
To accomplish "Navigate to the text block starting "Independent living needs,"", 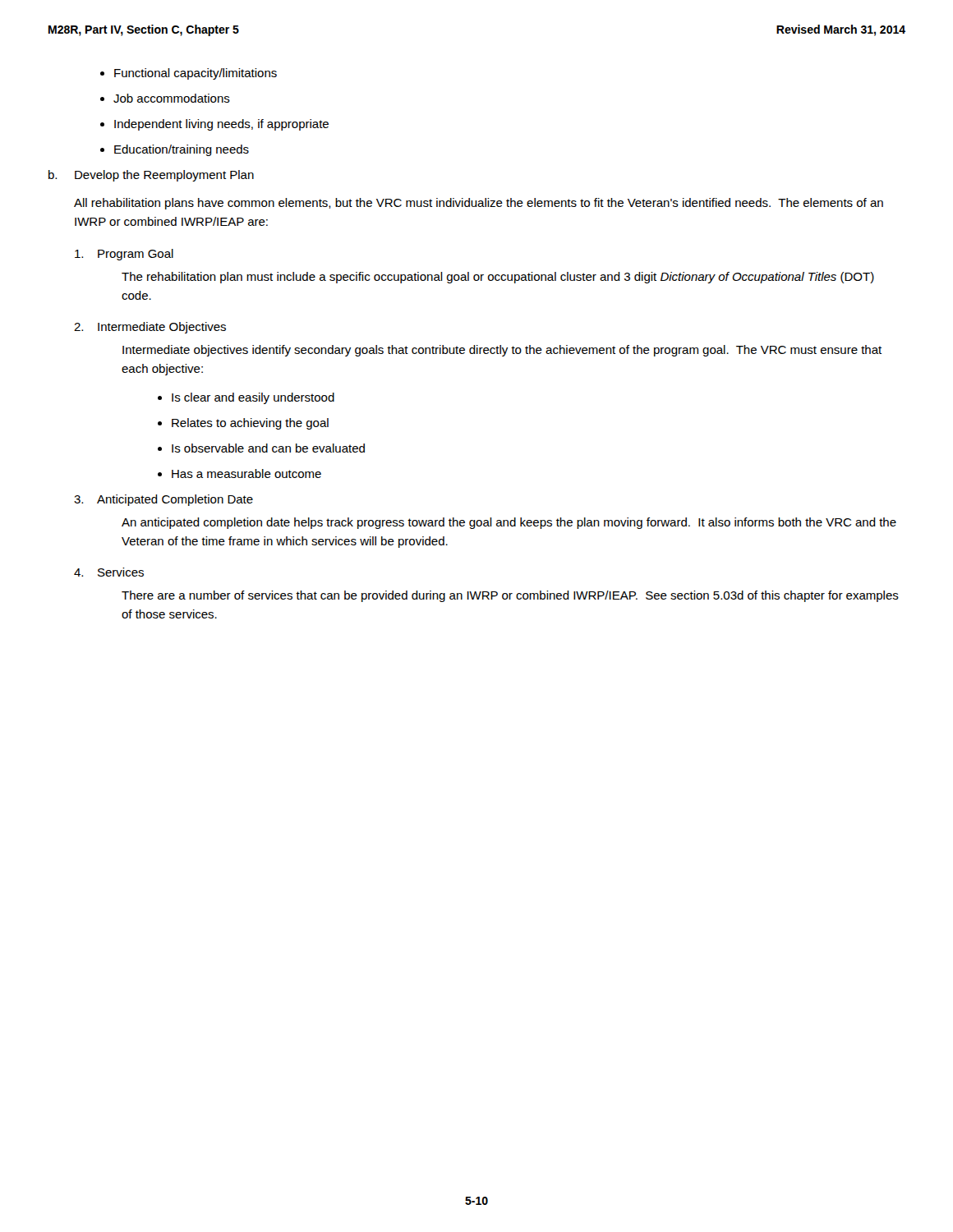I will 221,124.
